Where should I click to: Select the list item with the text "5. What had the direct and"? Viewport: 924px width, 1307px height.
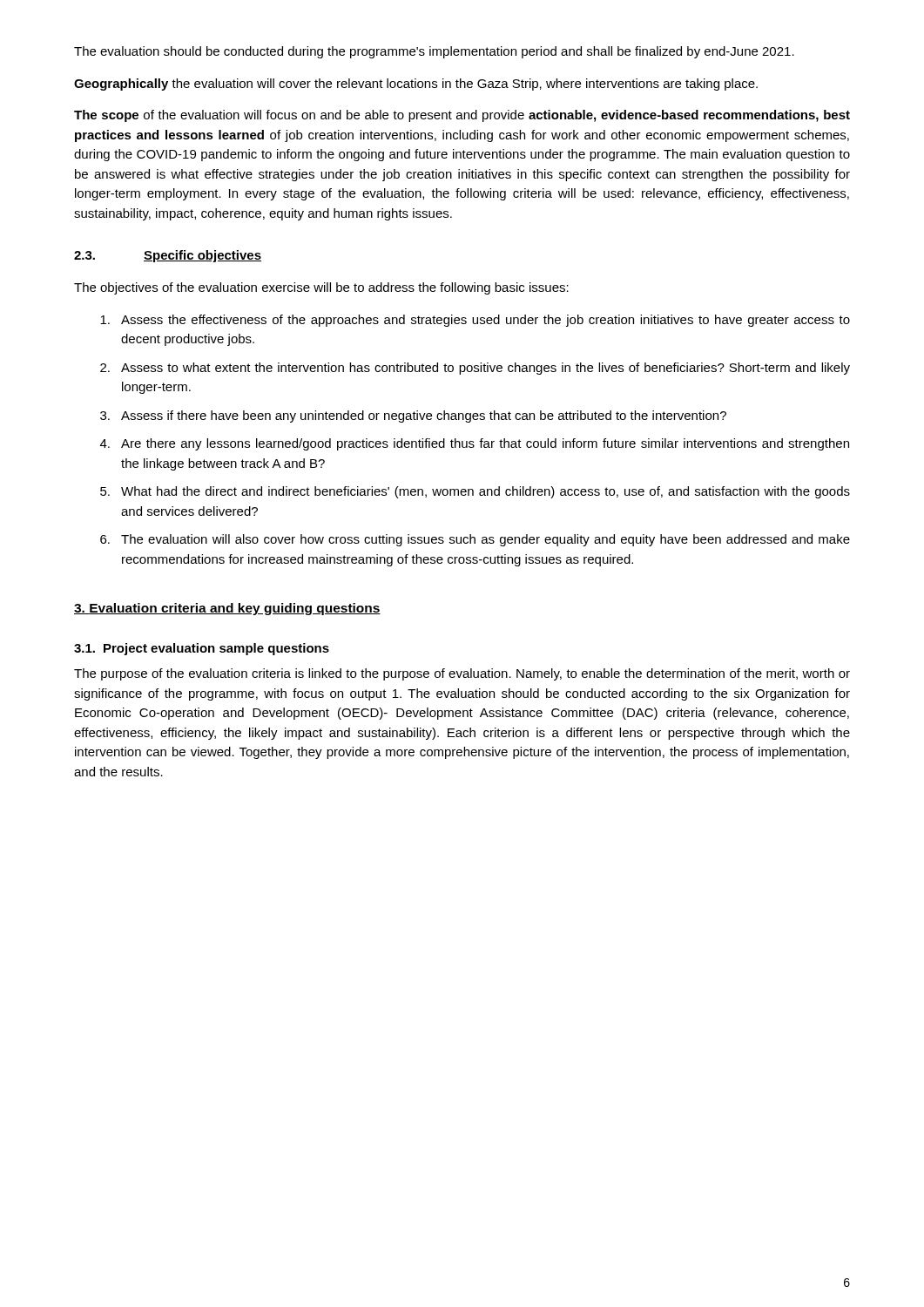462,501
